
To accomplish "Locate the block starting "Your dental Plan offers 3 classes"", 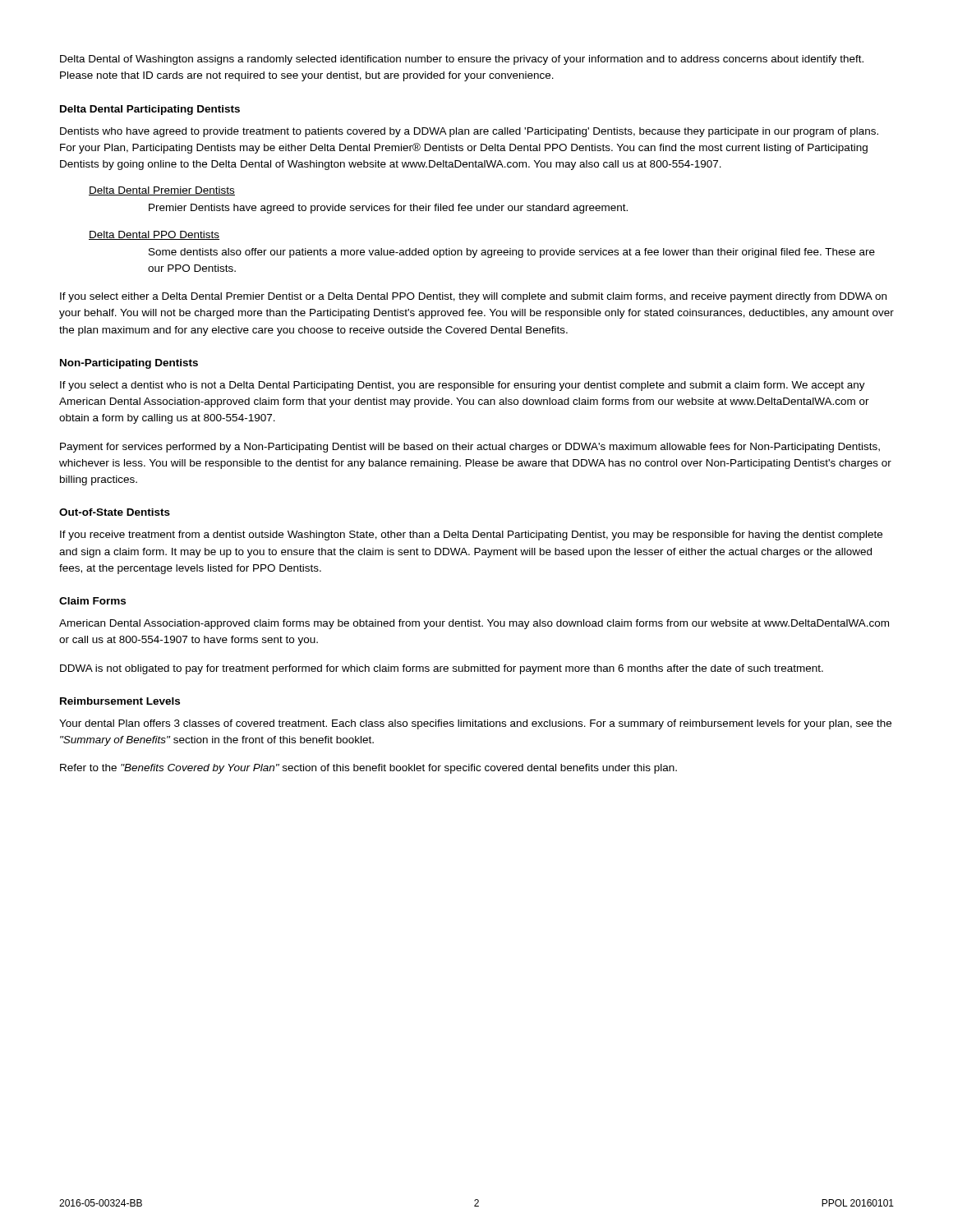I will point(476,731).
